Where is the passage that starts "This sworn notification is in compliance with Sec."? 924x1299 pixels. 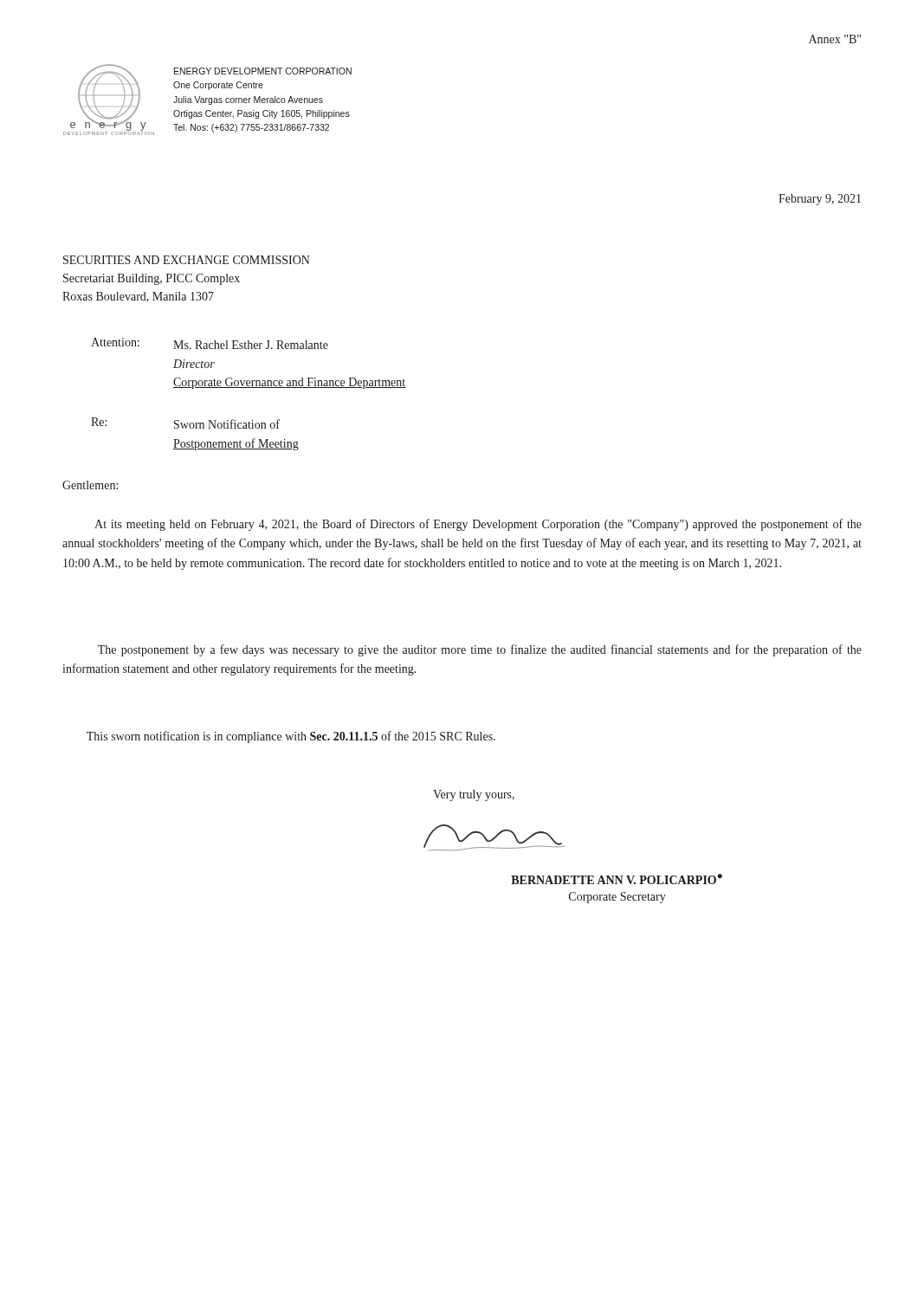[279, 737]
